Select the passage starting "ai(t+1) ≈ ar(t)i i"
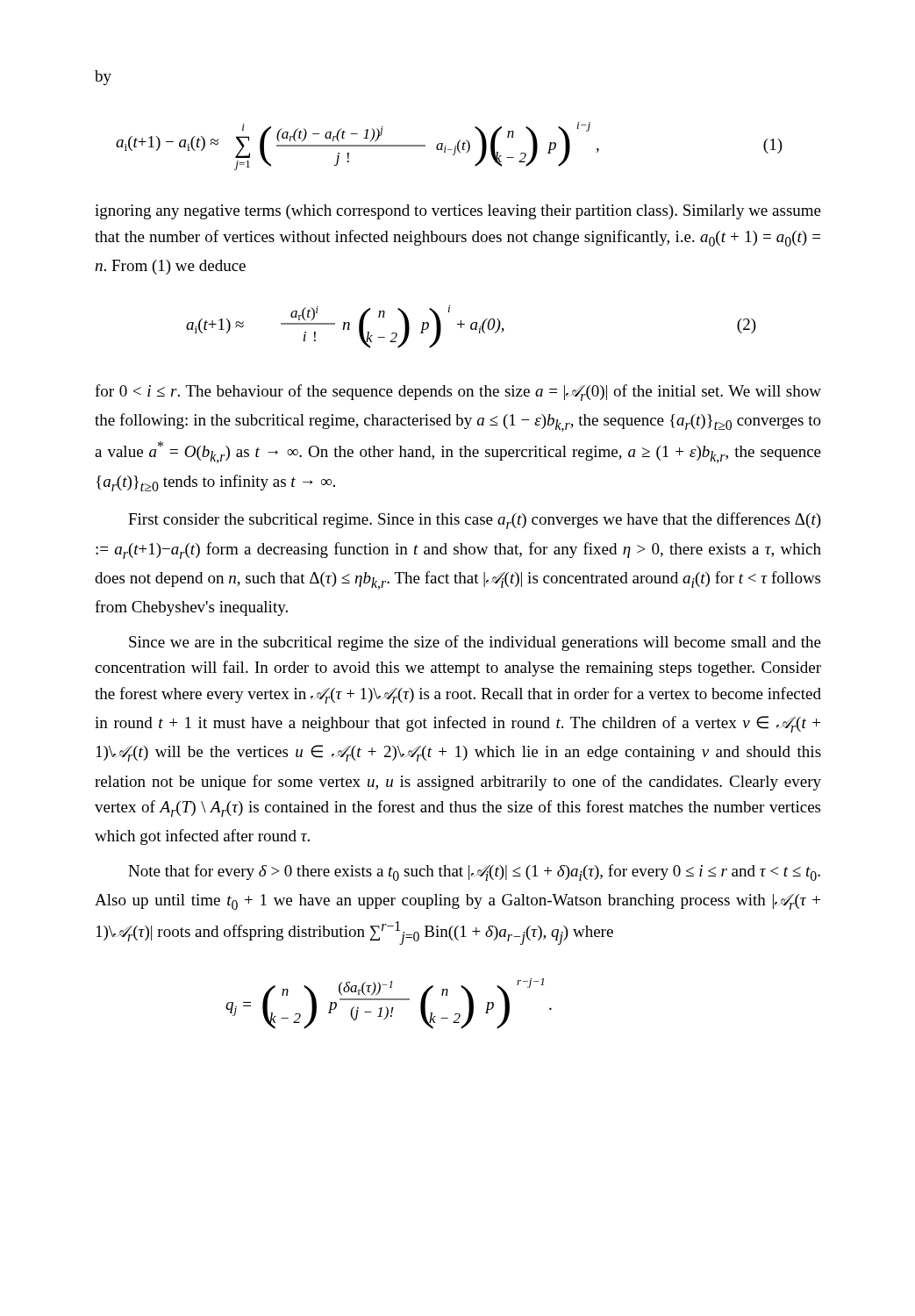 tap(458, 326)
